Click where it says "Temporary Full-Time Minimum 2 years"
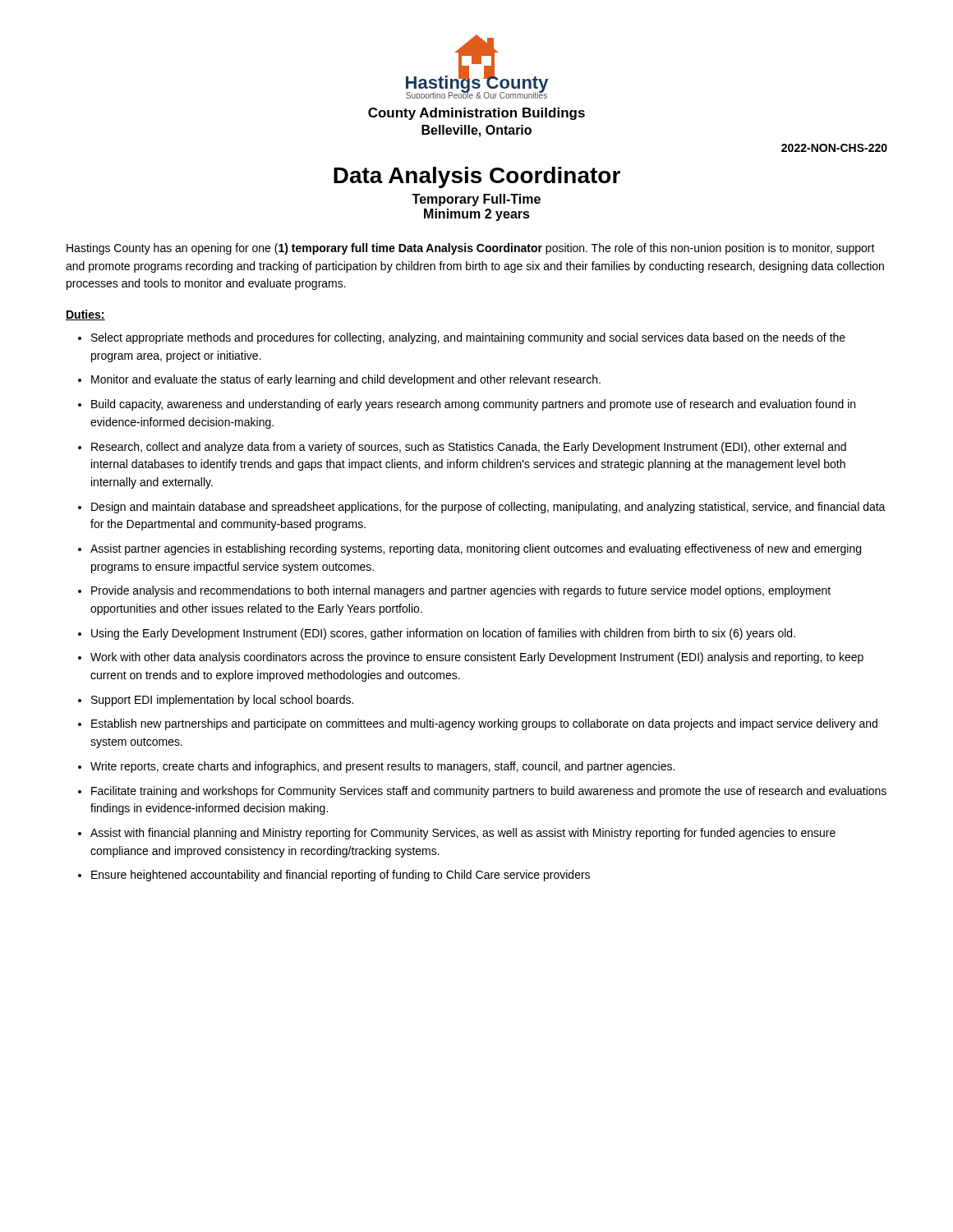Screen dimensions: 1232x953 point(476,207)
